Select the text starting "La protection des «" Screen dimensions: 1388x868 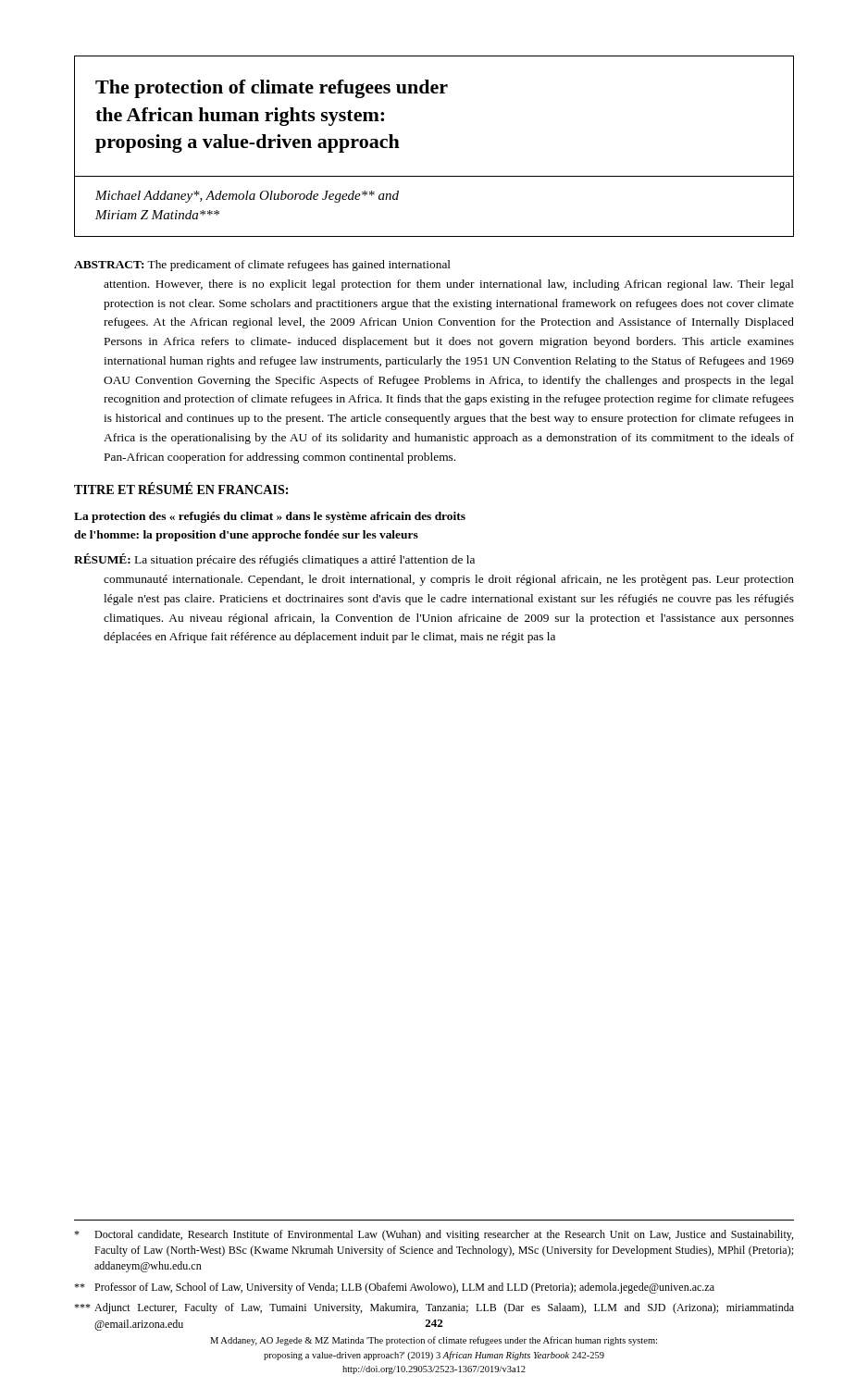(434, 526)
